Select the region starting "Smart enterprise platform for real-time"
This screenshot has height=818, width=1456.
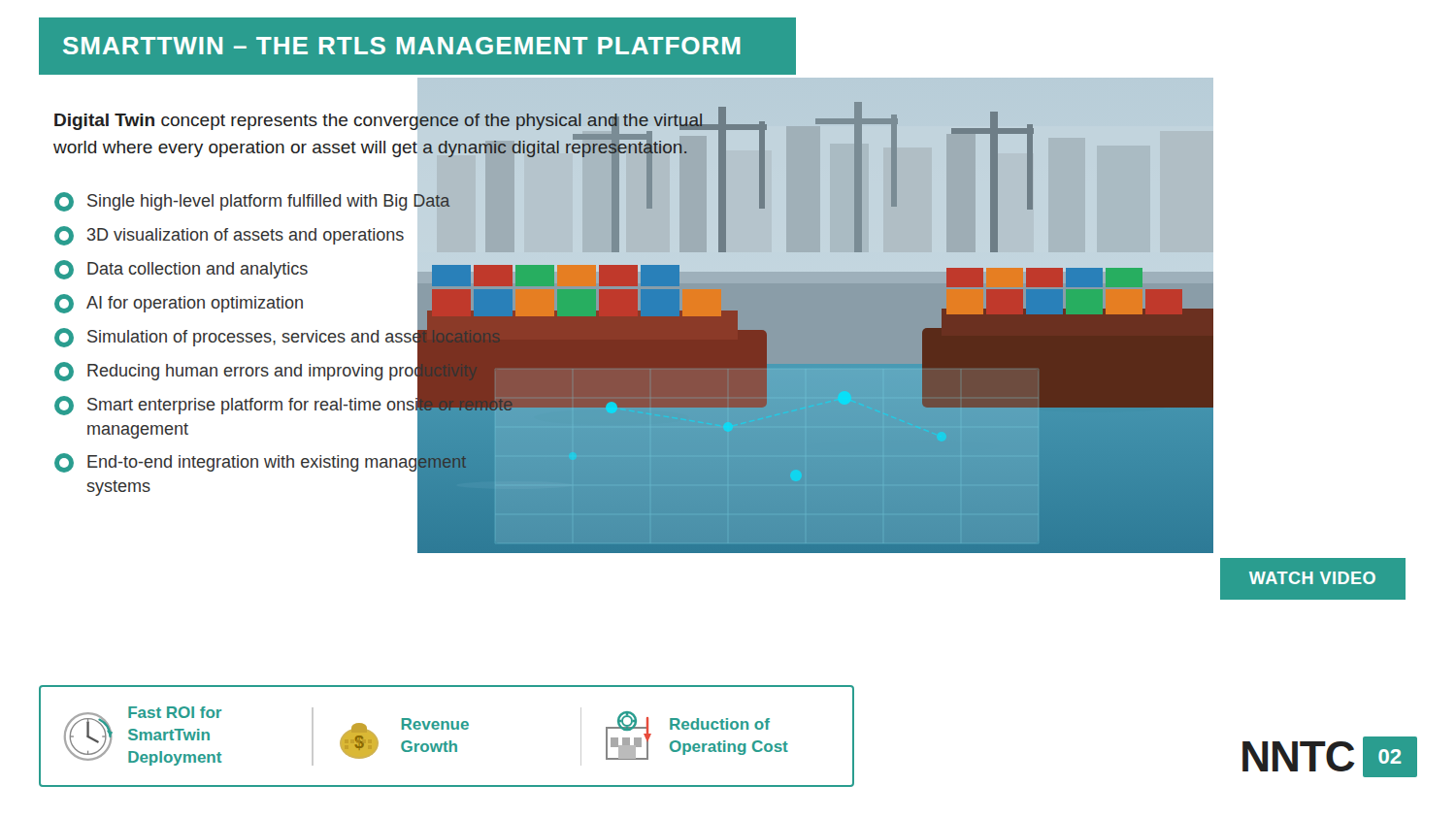pos(283,417)
